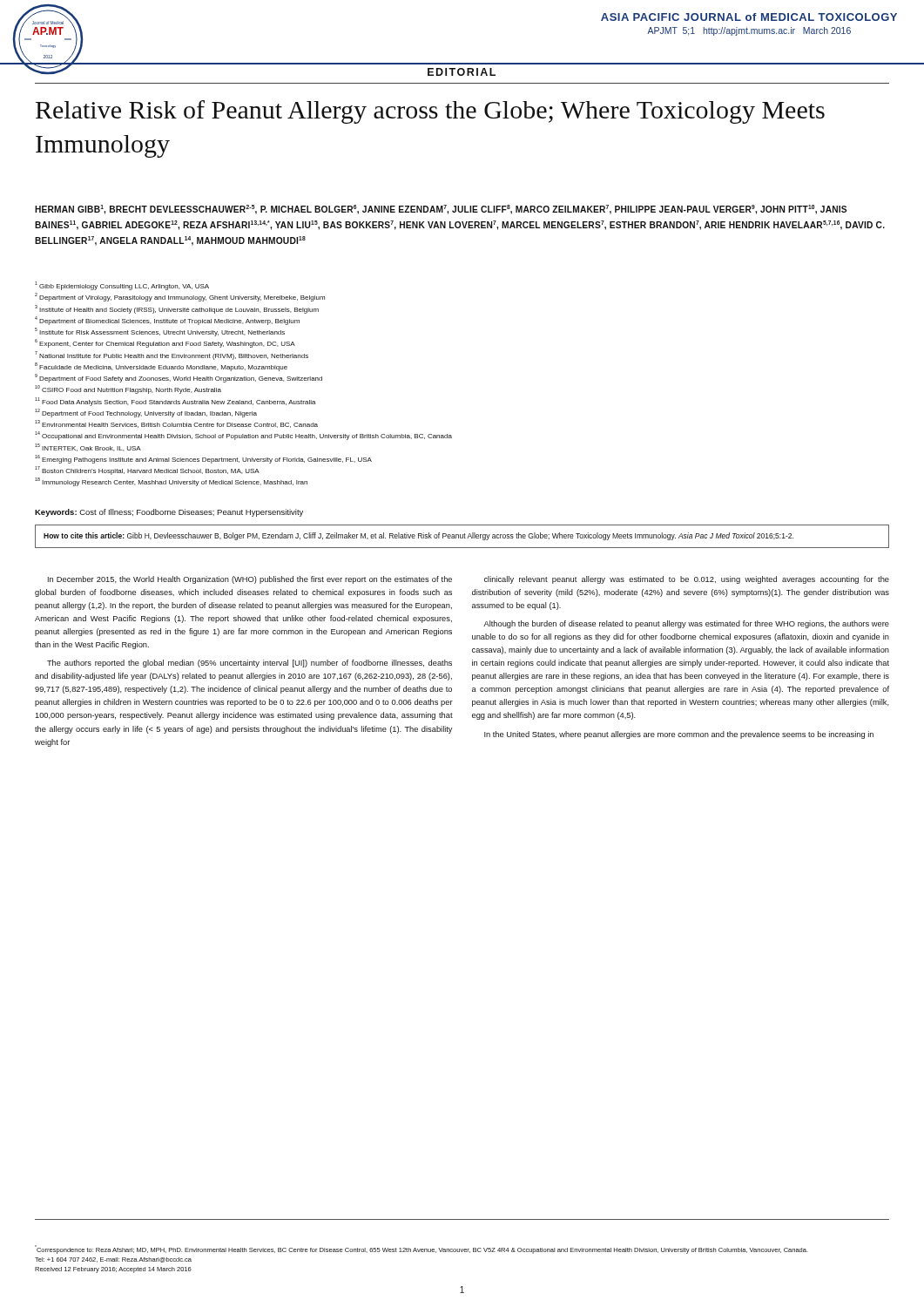The image size is (924, 1307).
Task: Find the element starting "Correspondence to: Reza Afshari;"
Action: pyautogui.click(x=422, y=1259)
